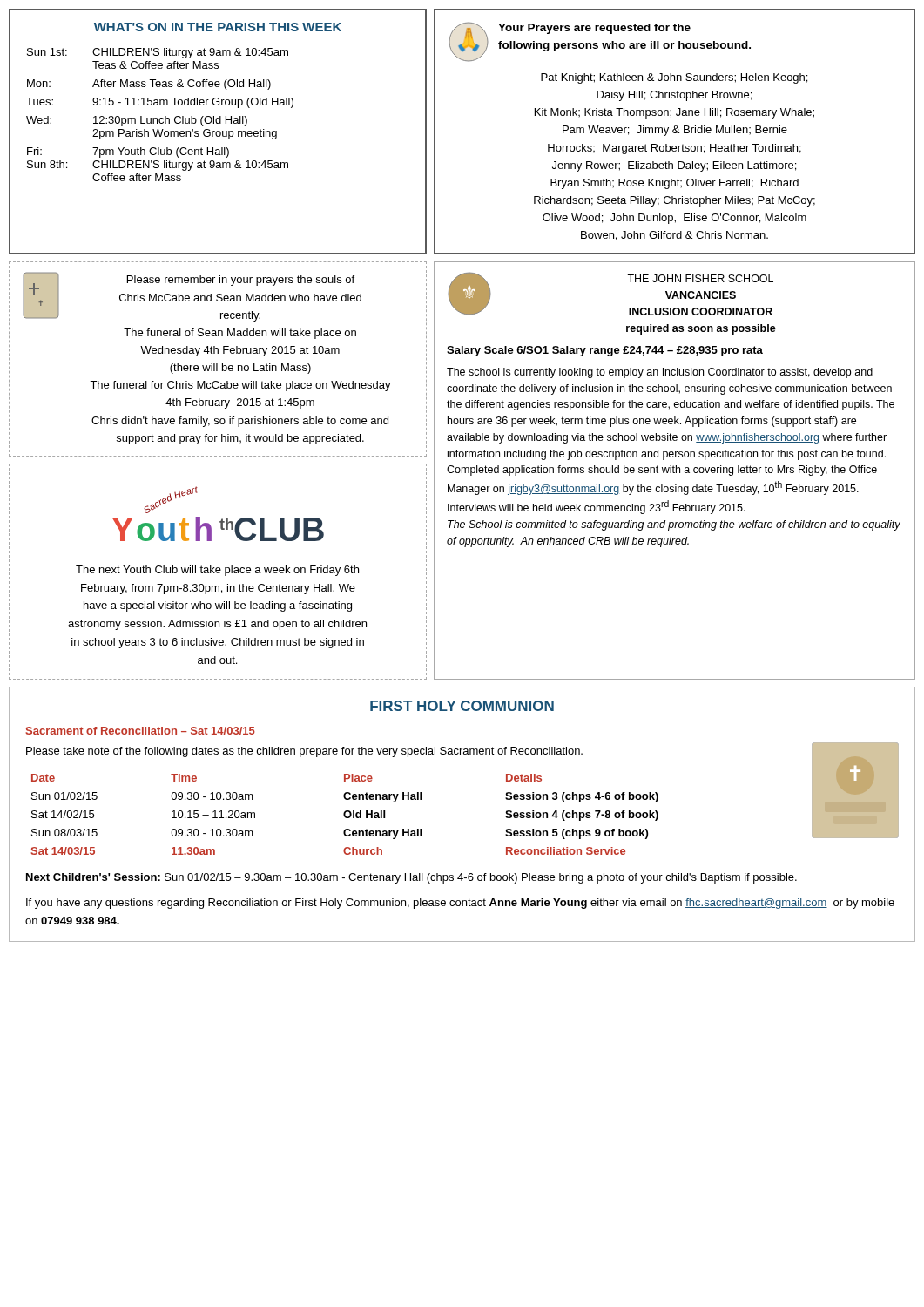Locate the element starting "If you have"

pos(460,912)
